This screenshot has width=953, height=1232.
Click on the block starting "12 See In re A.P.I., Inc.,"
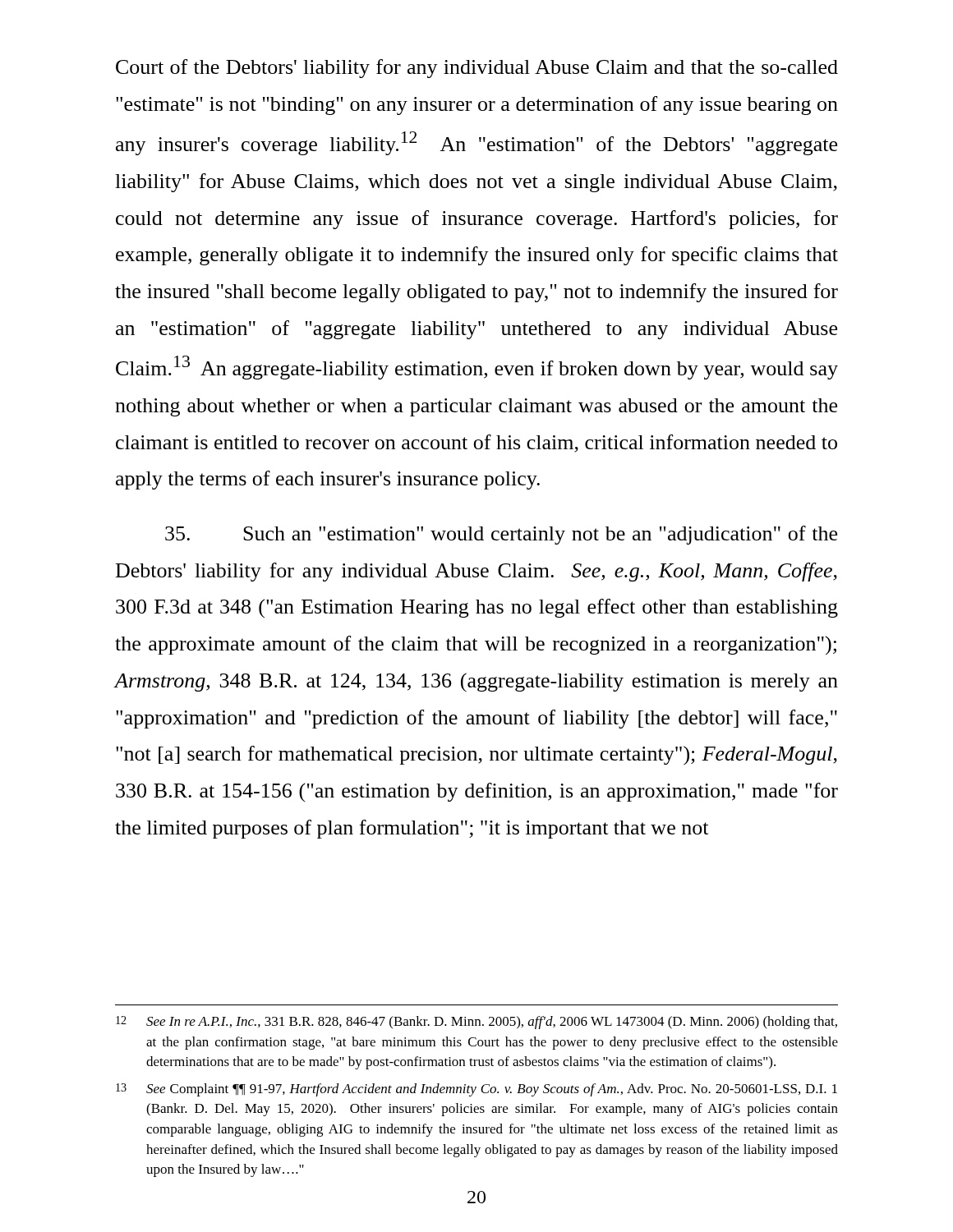point(476,1042)
